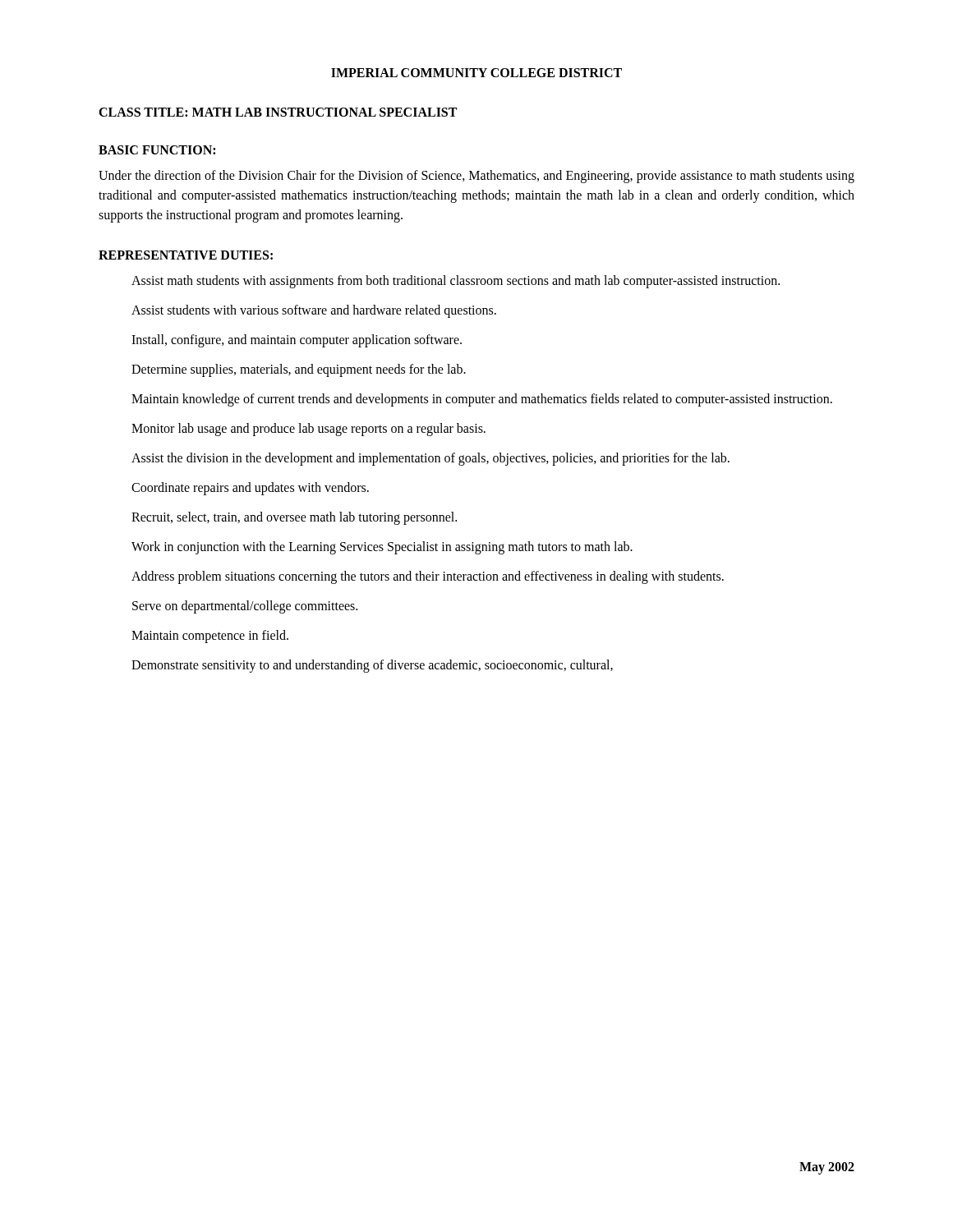953x1232 pixels.
Task: Find the list item containing "Demonstrate sensitivity to and understanding of diverse academic,"
Action: pyautogui.click(x=372, y=665)
